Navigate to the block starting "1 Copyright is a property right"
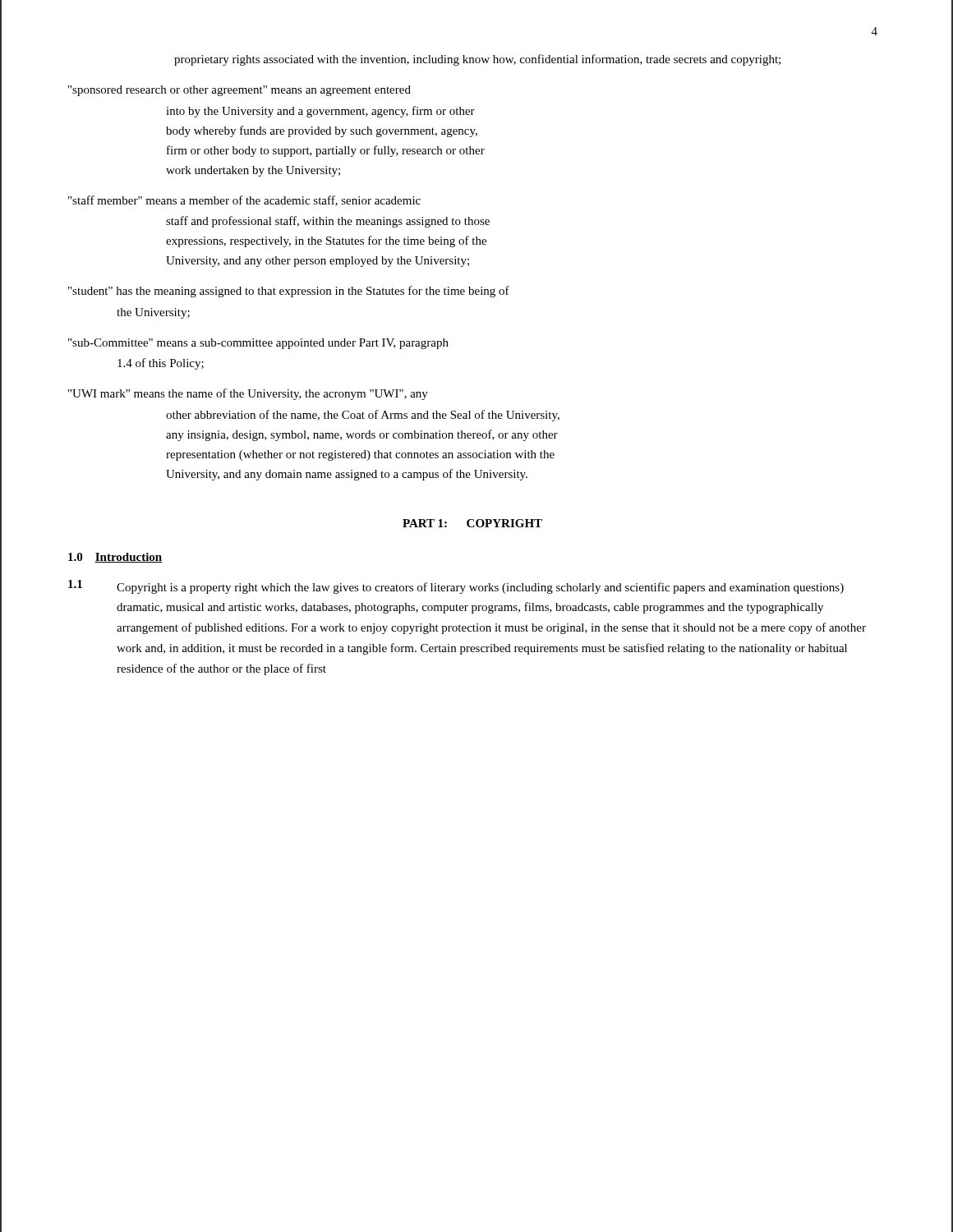The height and width of the screenshot is (1232, 953). (472, 628)
